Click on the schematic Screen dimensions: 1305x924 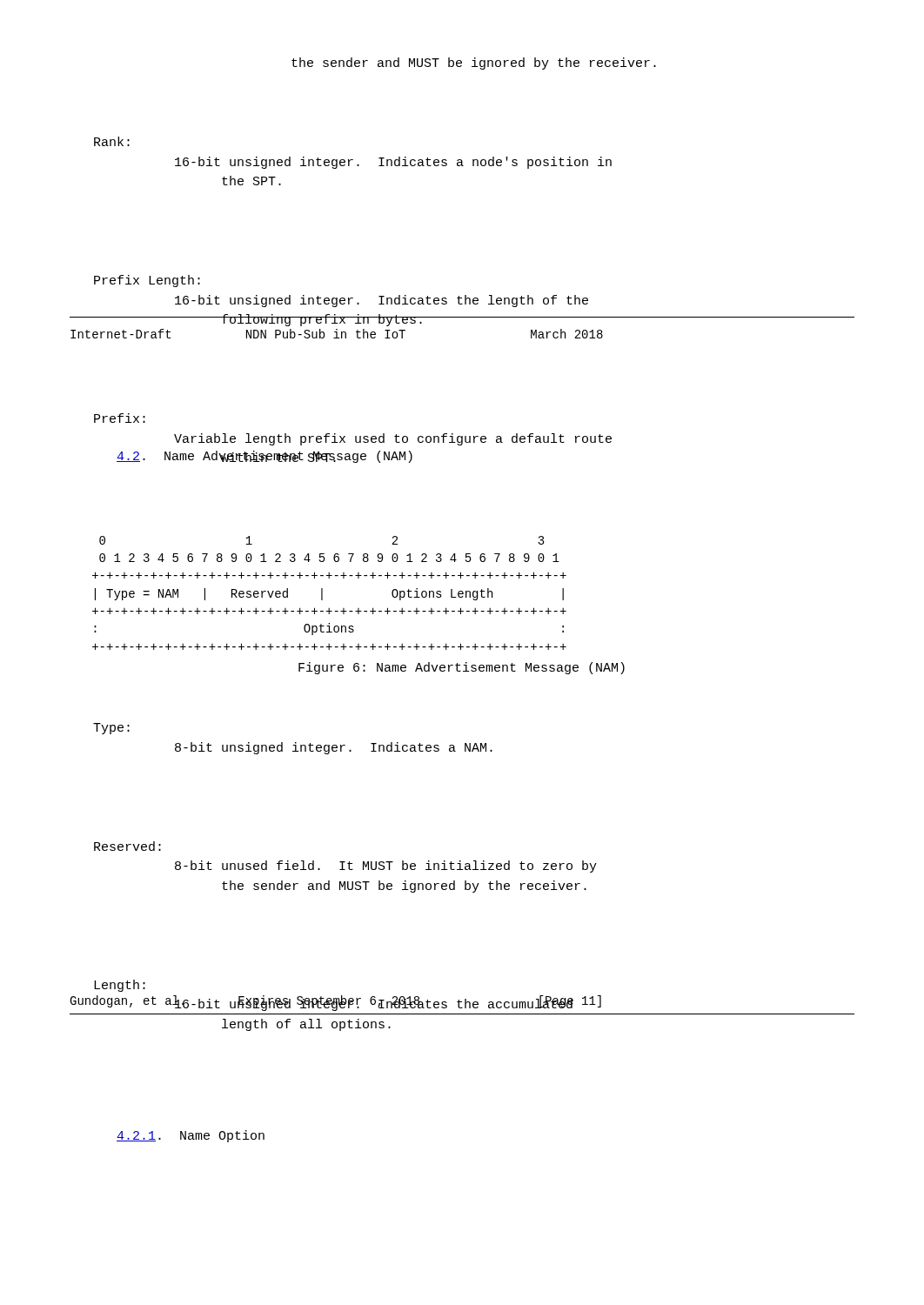coord(462,585)
